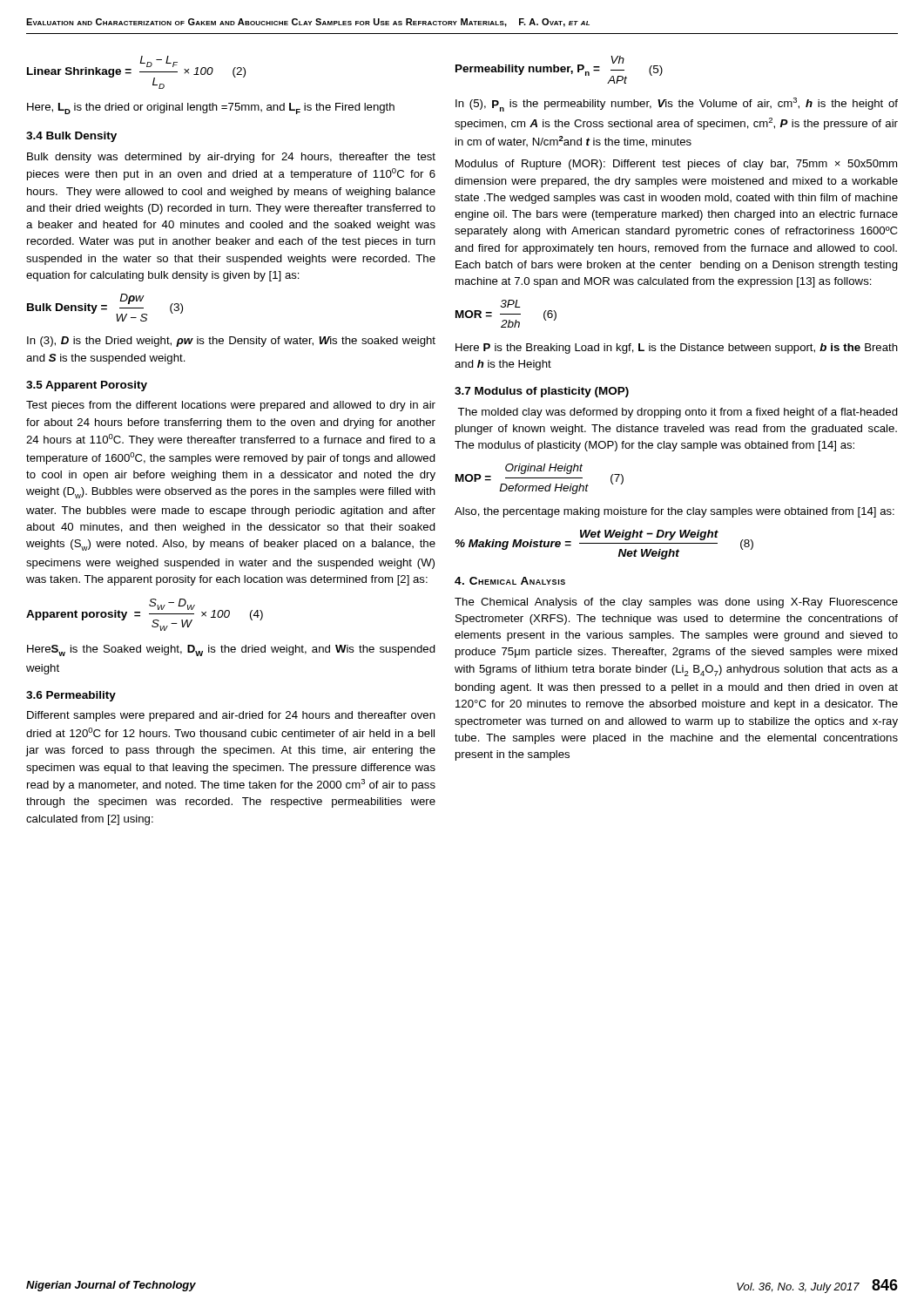Find the text block that reads "Test pieces from the different locations were prepared"

[231, 492]
